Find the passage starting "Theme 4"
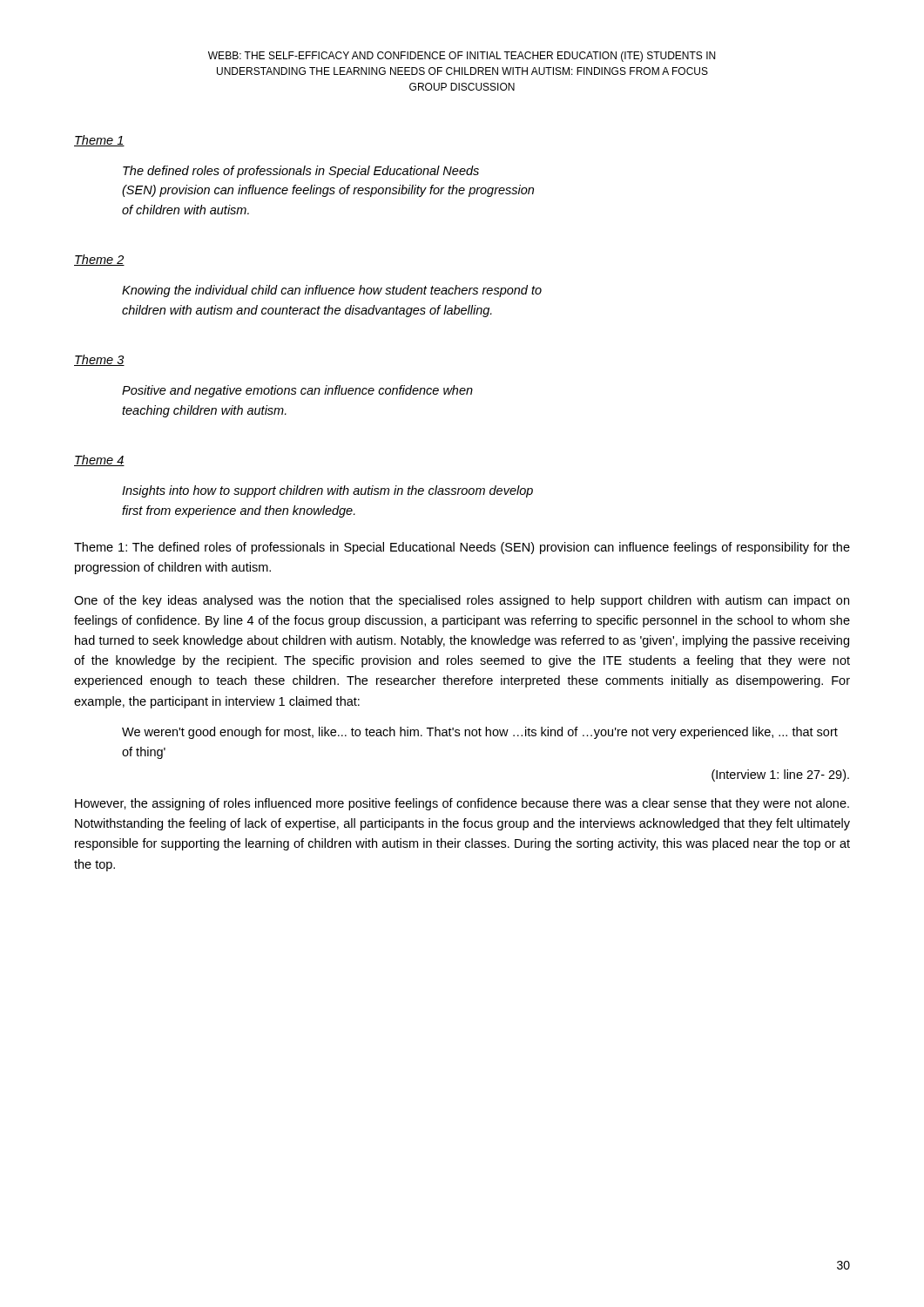 (x=99, y=460)
